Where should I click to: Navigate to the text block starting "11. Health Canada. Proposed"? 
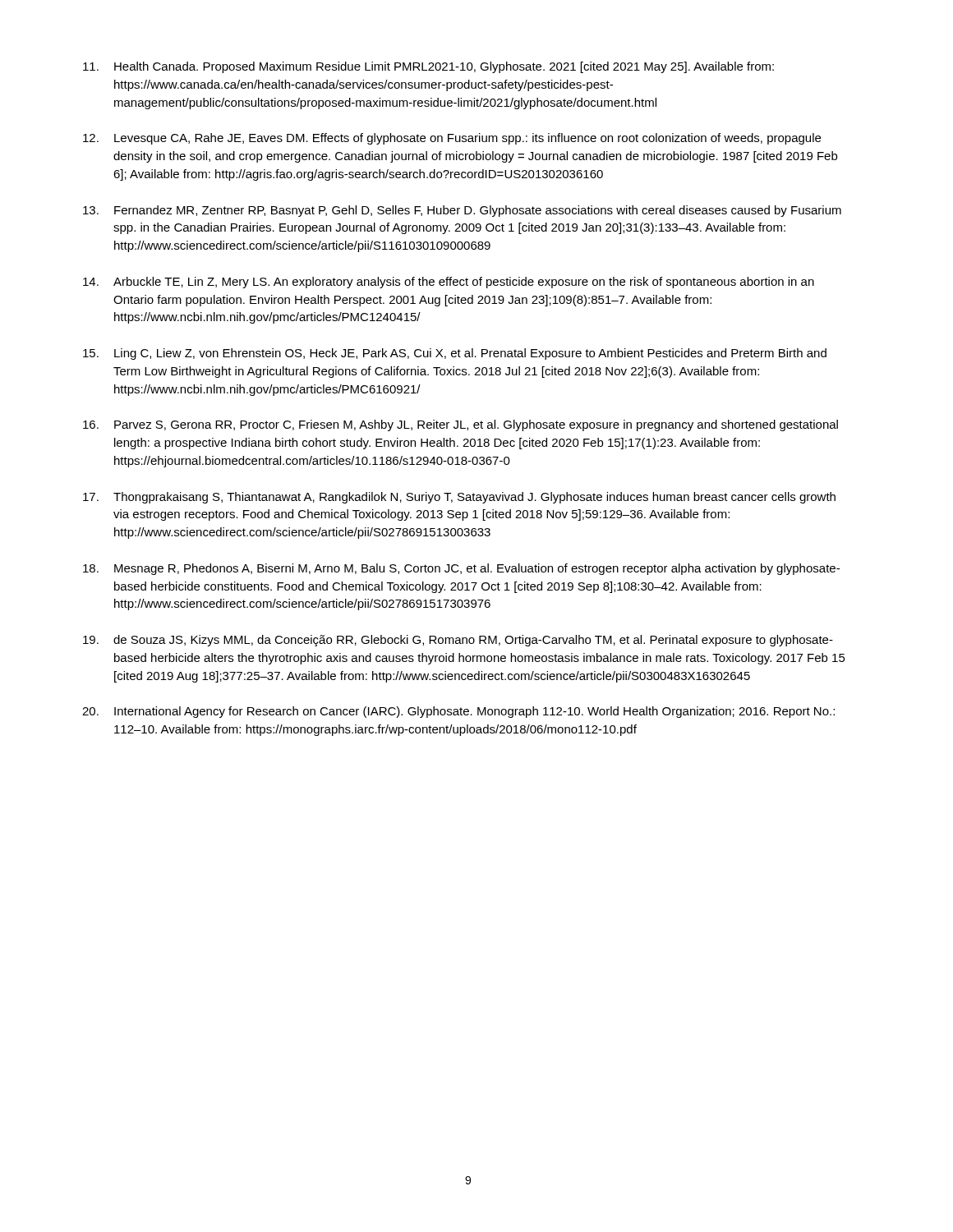[x=468, y=84]
